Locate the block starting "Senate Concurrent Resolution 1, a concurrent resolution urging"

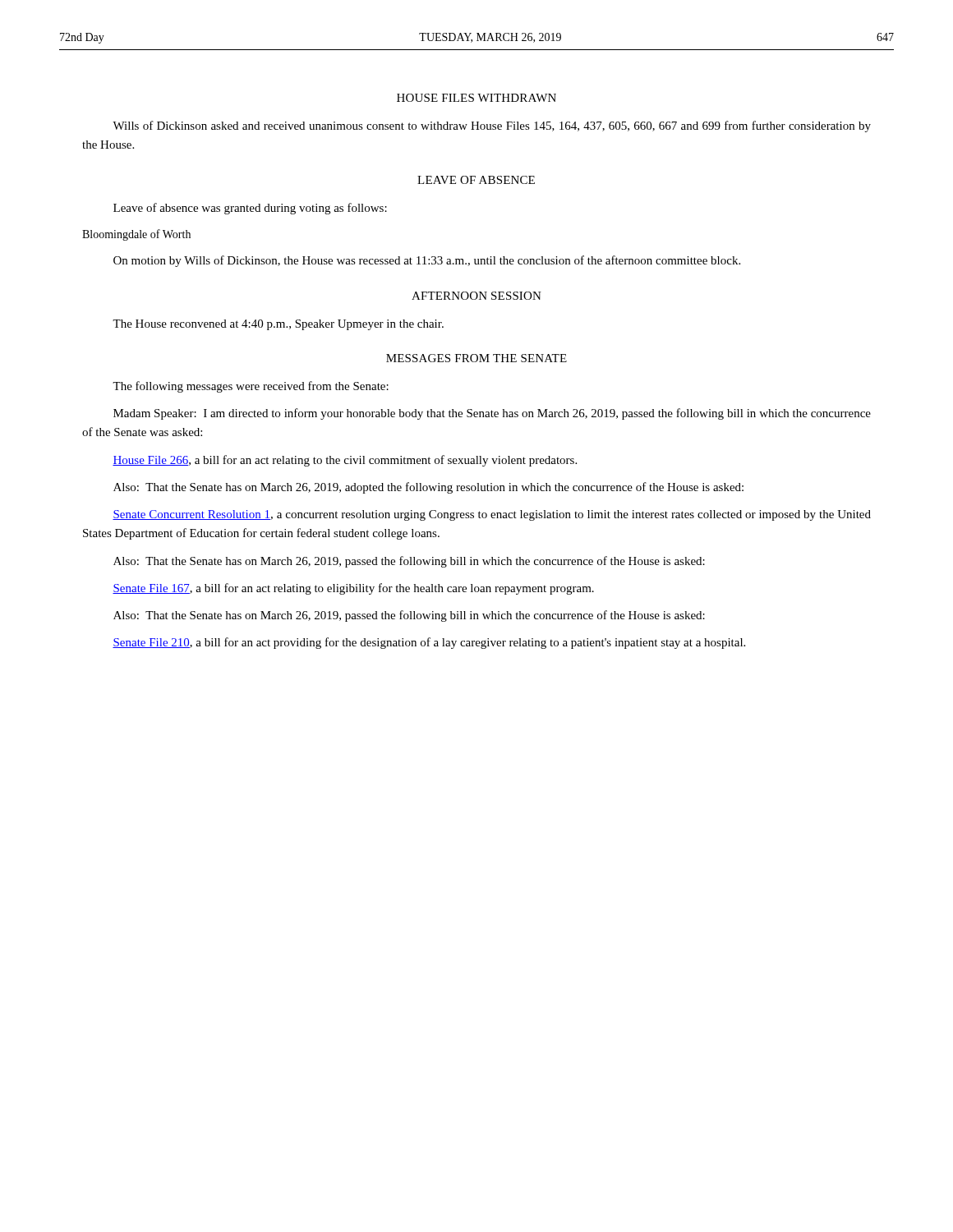(x=476, y=524)
